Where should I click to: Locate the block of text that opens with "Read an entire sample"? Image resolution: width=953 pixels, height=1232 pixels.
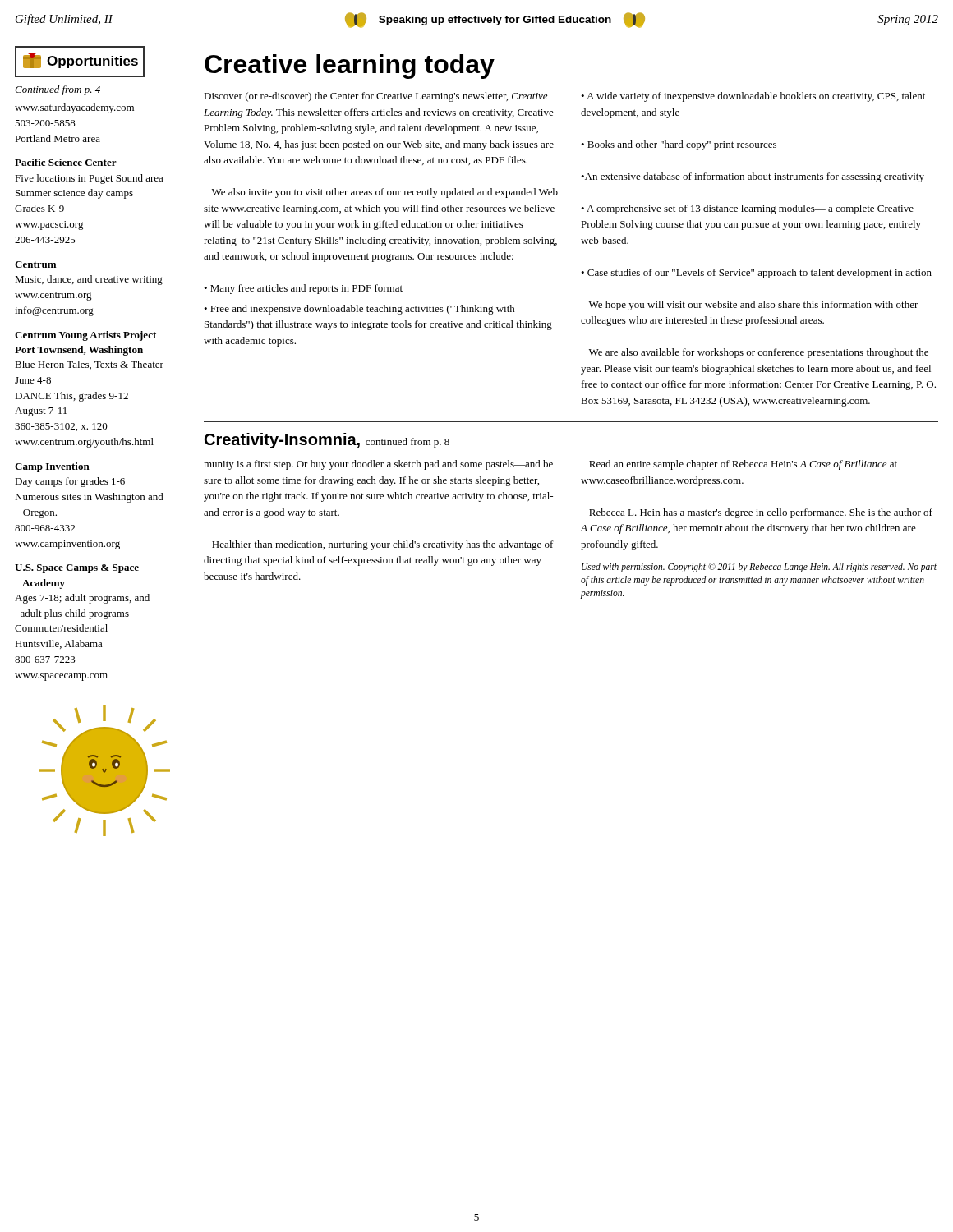click(757, 504)
